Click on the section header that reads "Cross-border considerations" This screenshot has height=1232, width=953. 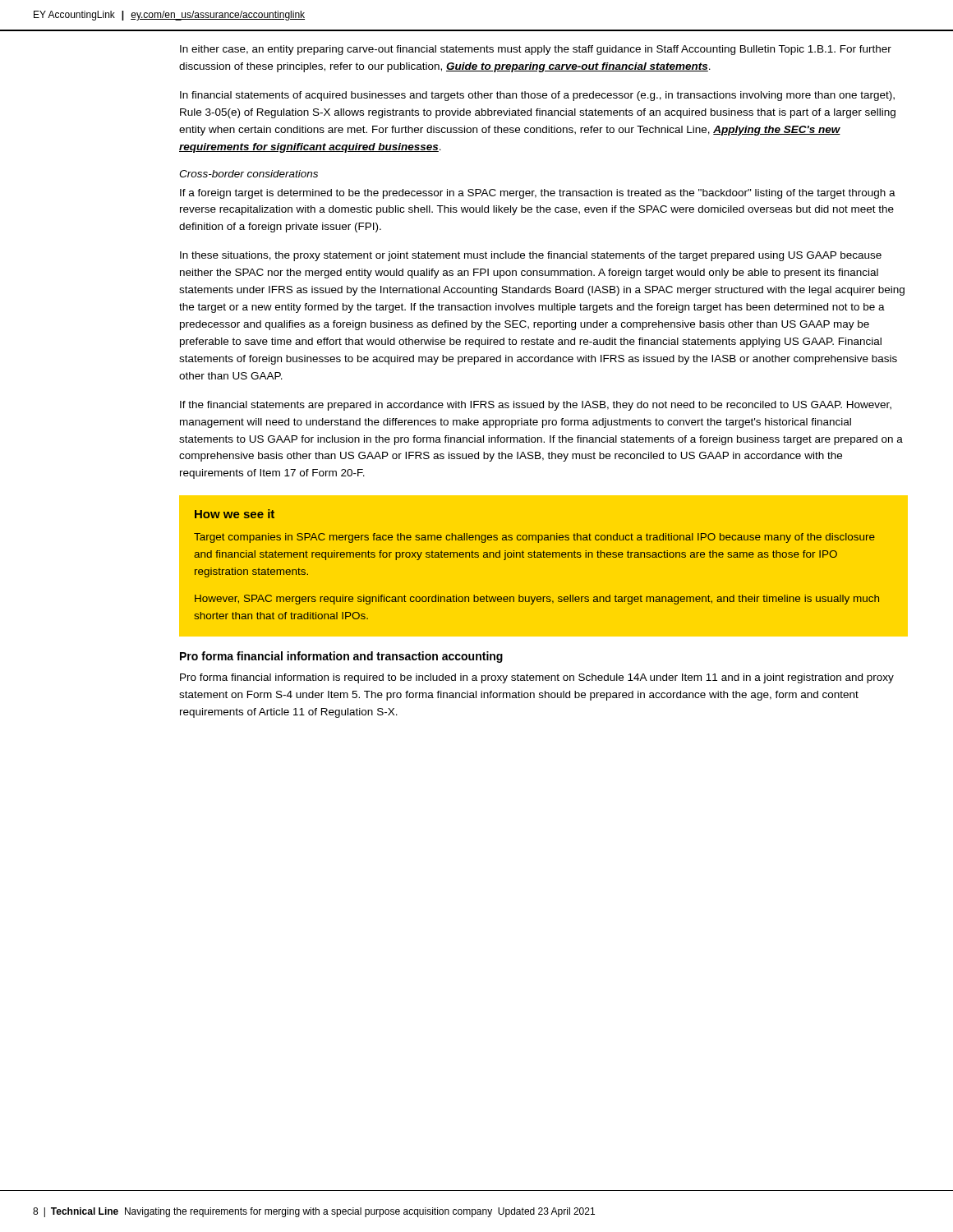[x=249, y=173]
